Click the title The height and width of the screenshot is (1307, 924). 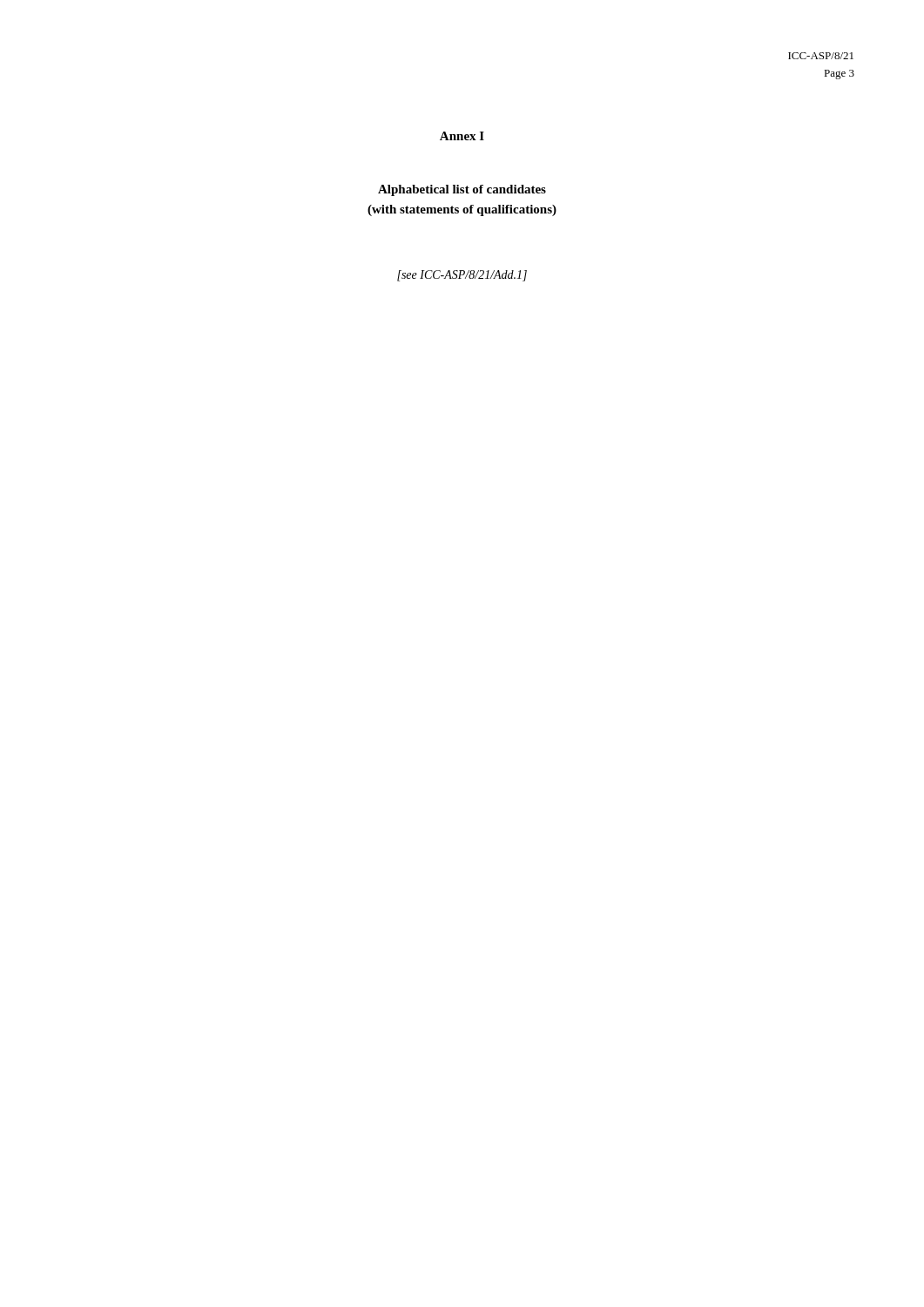click(462, 136)
